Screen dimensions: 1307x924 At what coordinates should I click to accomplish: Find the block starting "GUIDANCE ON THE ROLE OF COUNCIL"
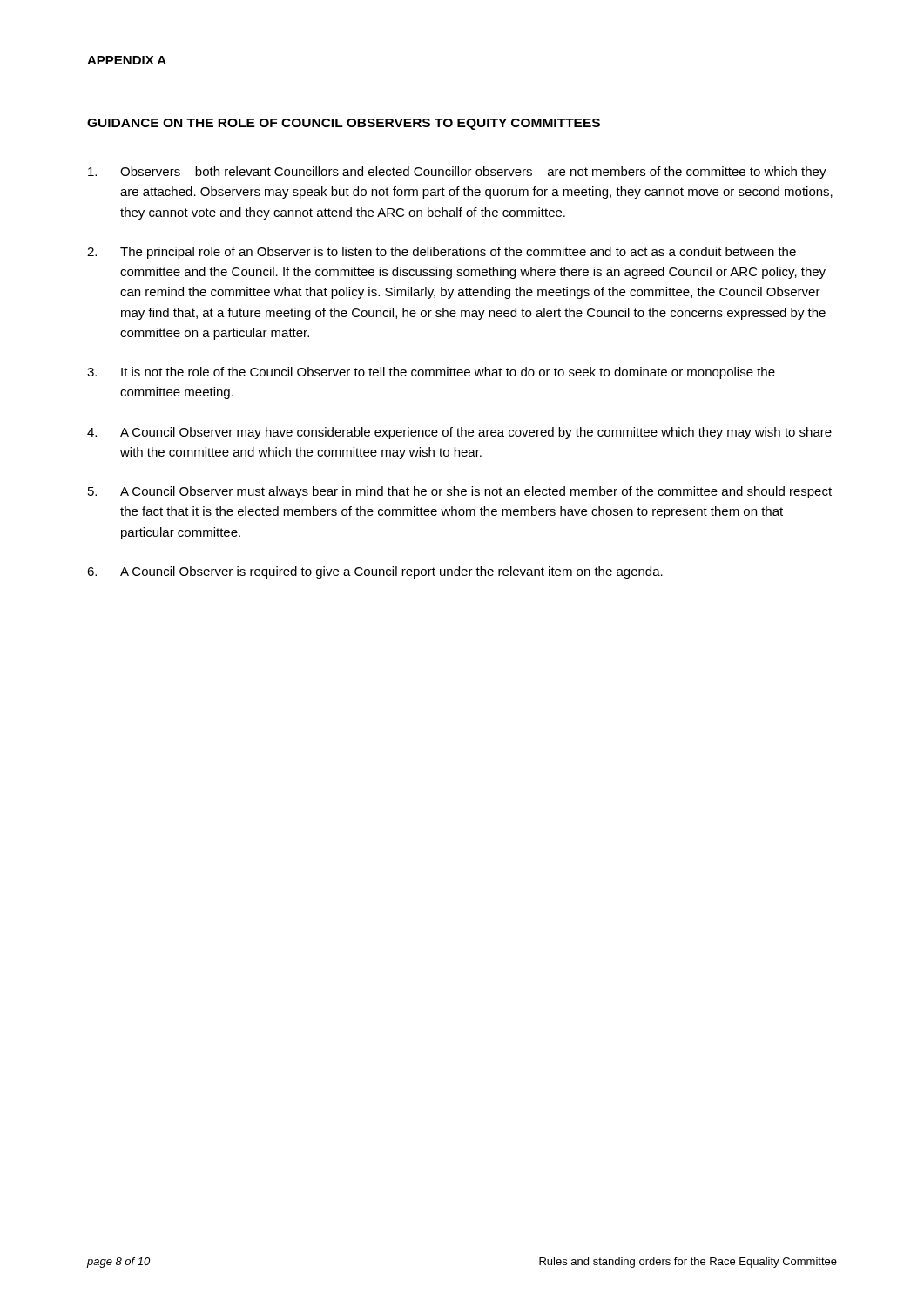coord(344,122)
